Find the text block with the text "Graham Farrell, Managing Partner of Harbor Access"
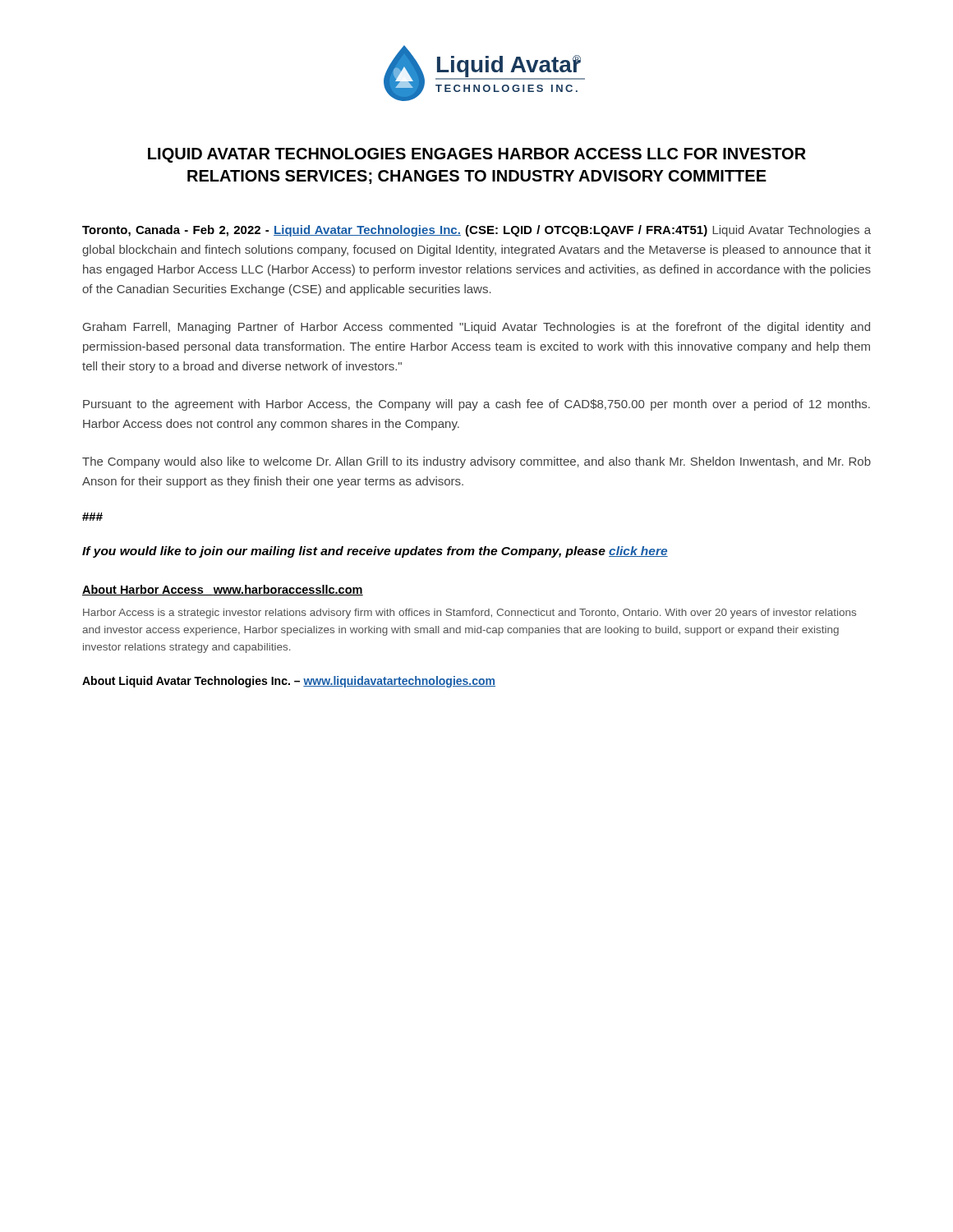 coord(476,346)
